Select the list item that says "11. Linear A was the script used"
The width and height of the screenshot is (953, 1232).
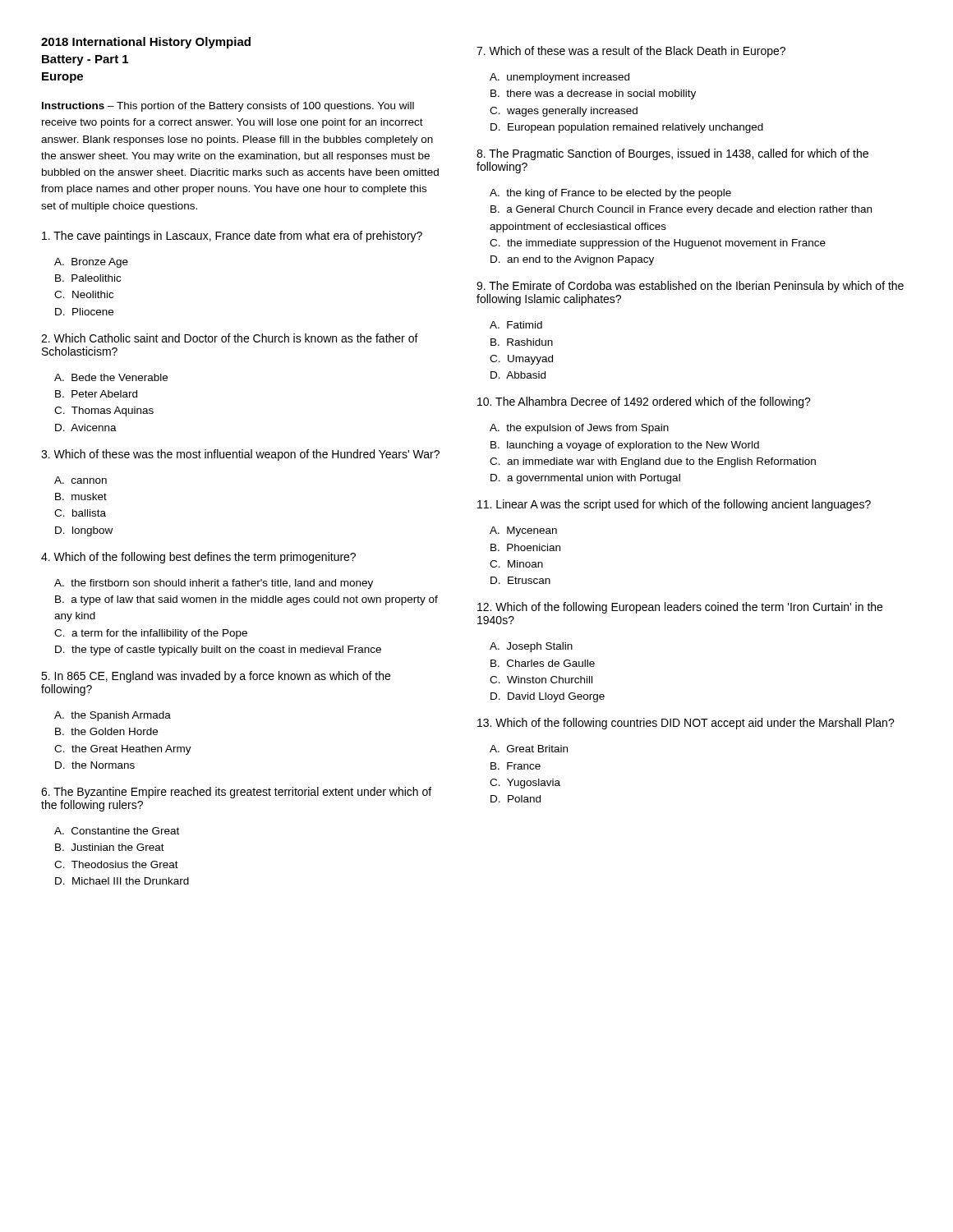(674, 505)
